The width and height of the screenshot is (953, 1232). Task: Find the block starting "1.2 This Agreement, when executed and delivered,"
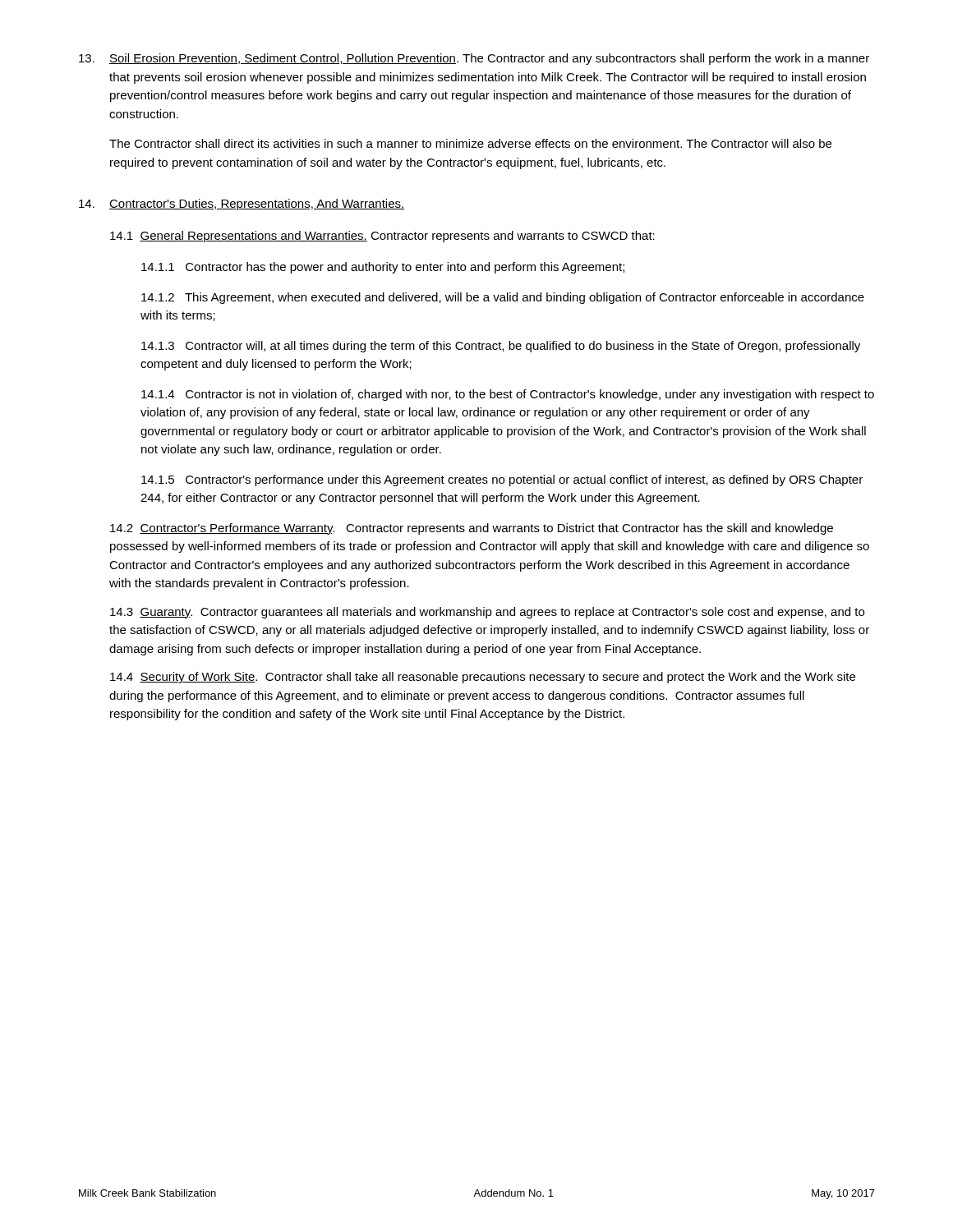[x=502, y=306]
